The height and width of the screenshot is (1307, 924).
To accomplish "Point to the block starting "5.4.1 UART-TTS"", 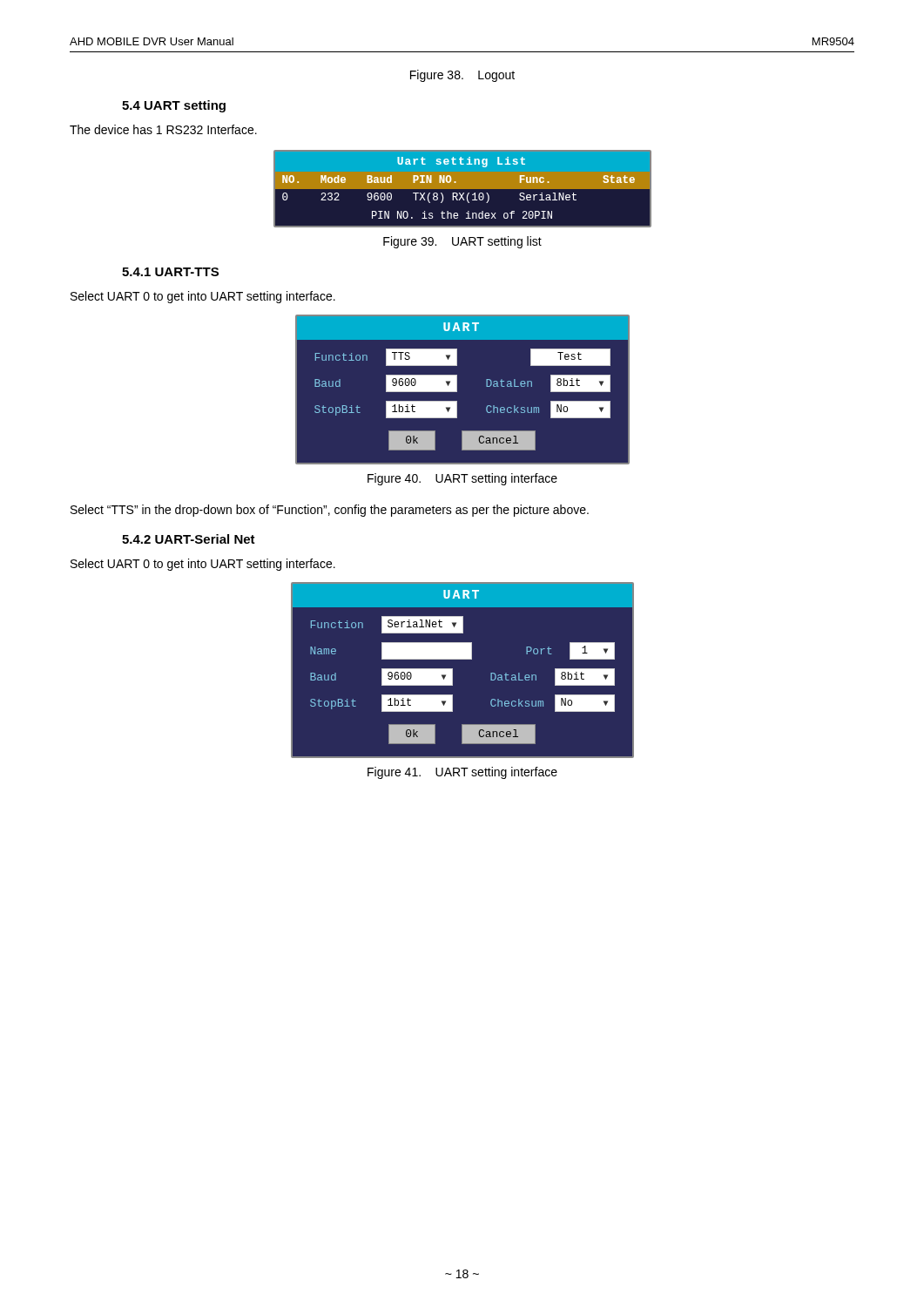I will [x=171, y=271].
